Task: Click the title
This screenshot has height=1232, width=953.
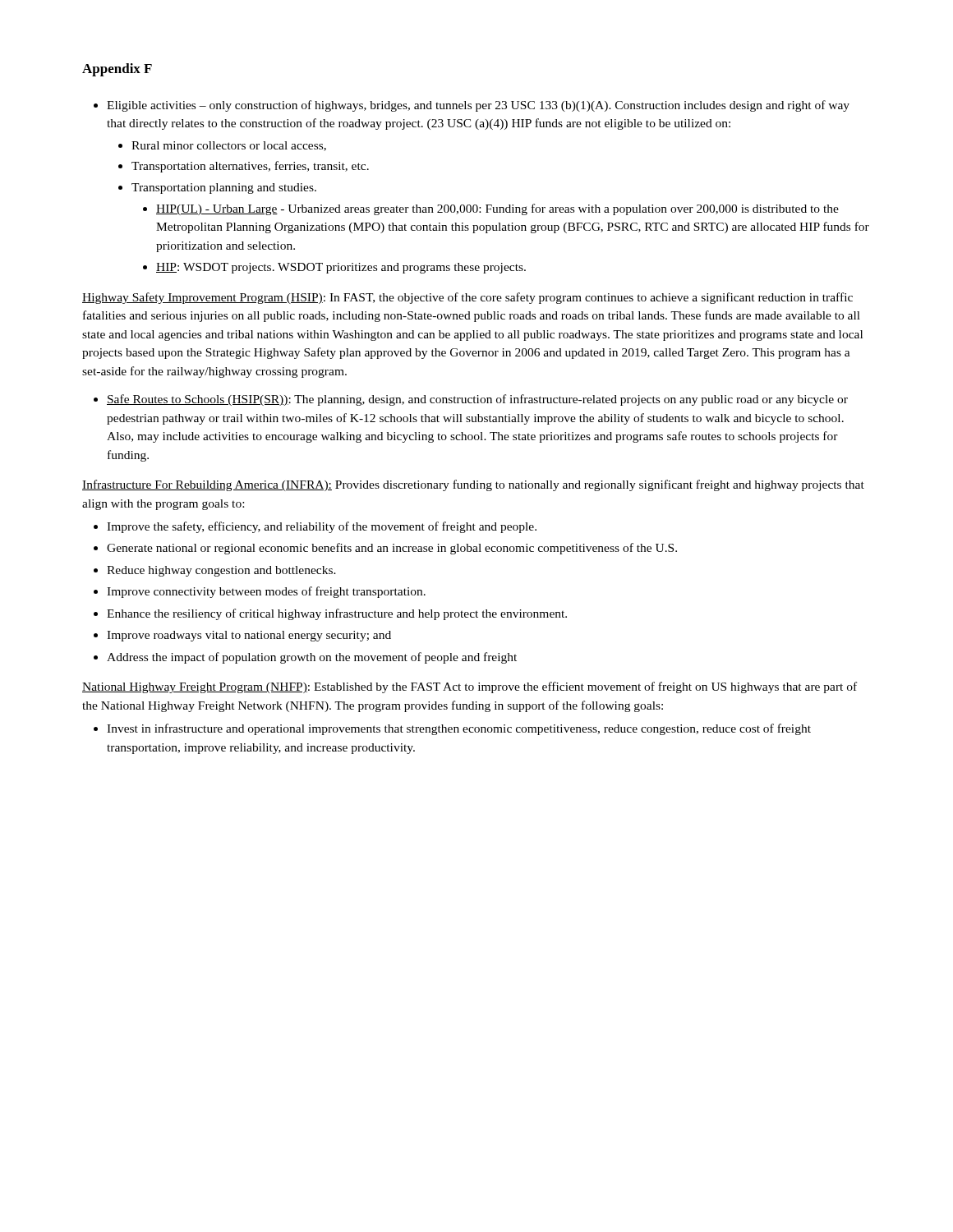Action: click(x=117, y=69)
